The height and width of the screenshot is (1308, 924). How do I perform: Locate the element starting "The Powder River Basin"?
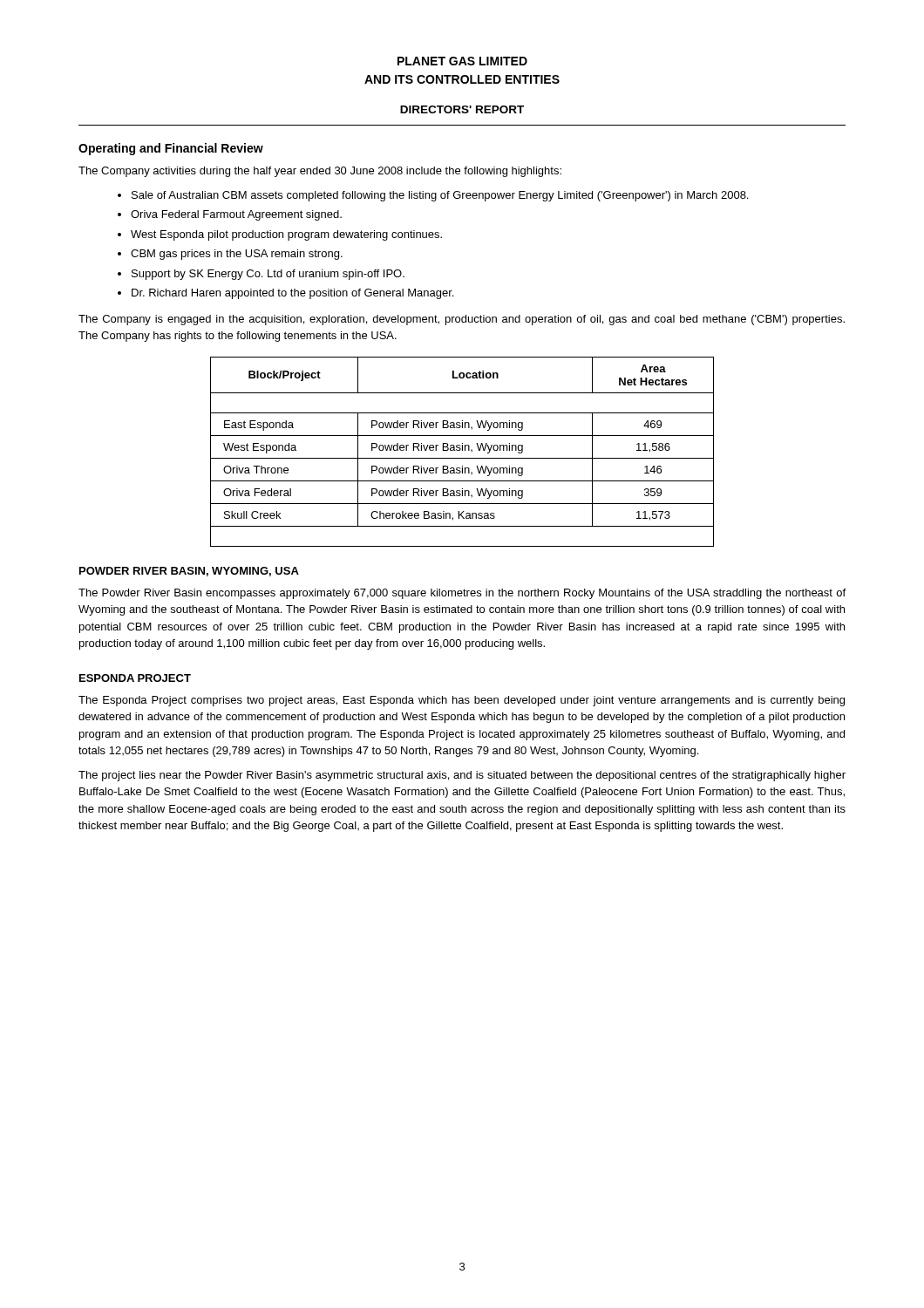pyautogui.click(x=462, y=618)
